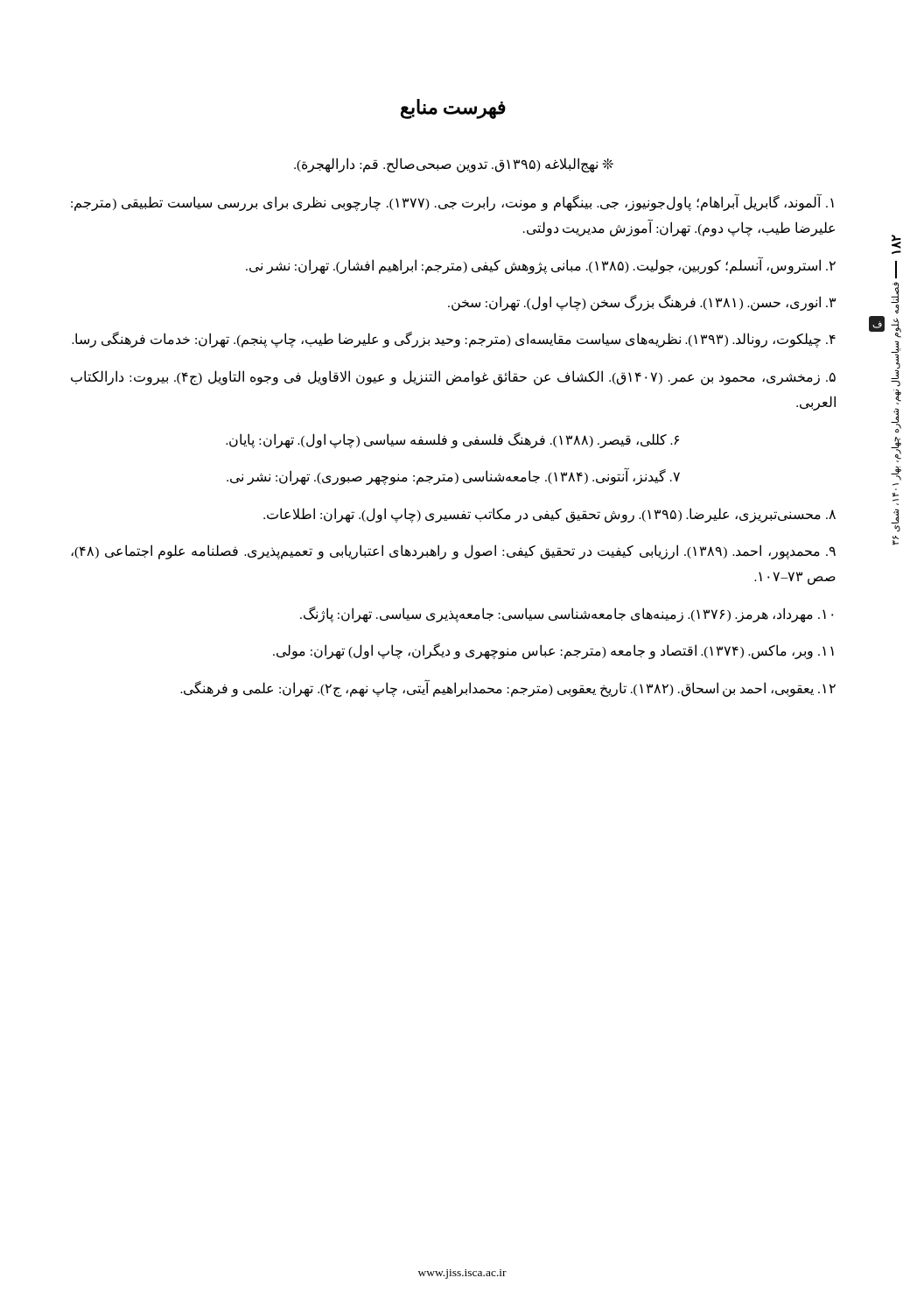Locate the element starting "۷. گیدنز، آنتونی. (۱۳۸۴). جامعه‌شناسی"
The width and height of the screenshot is (924, 1313).
pos(453,477)
